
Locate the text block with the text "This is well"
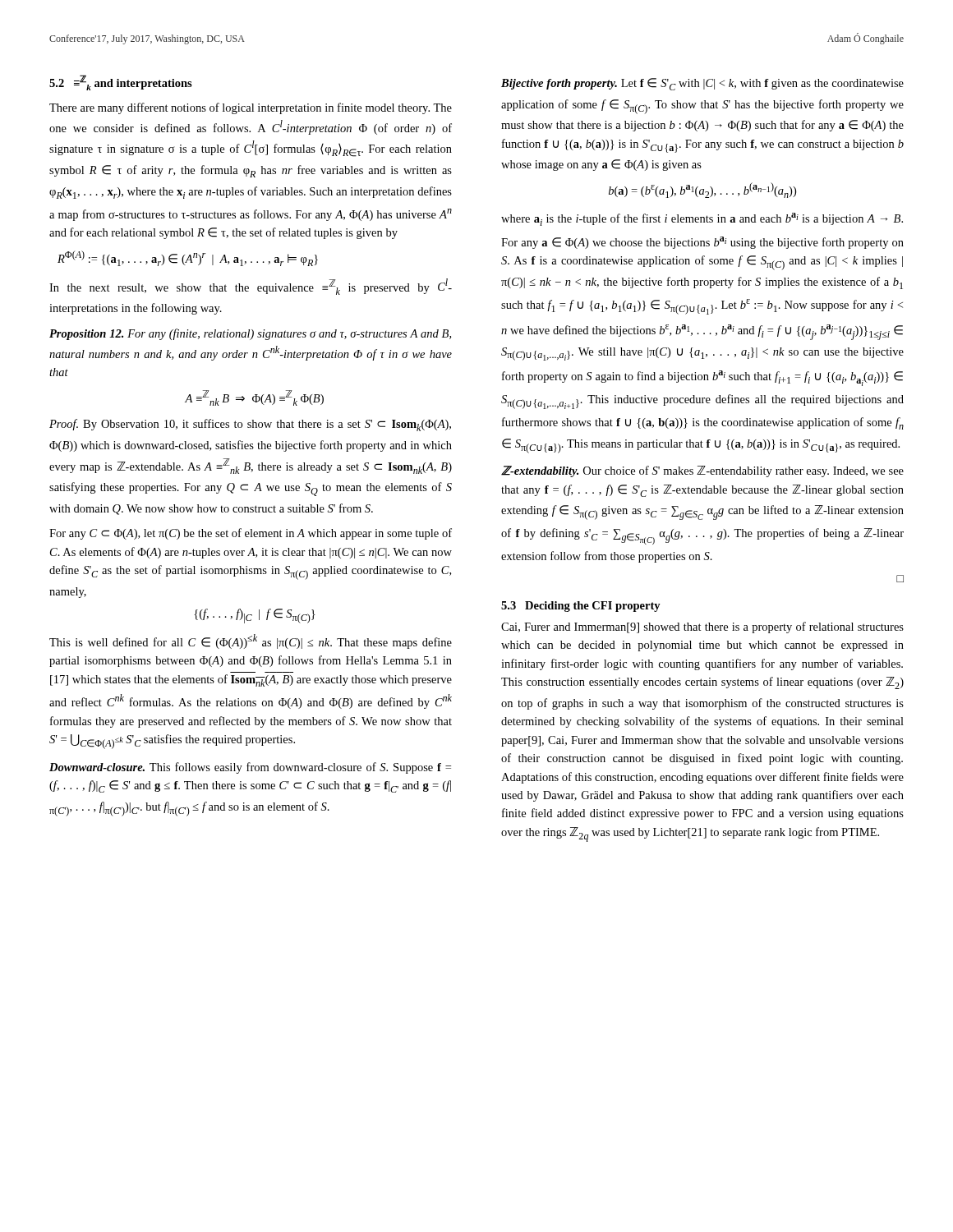click(x=251, y=691)
